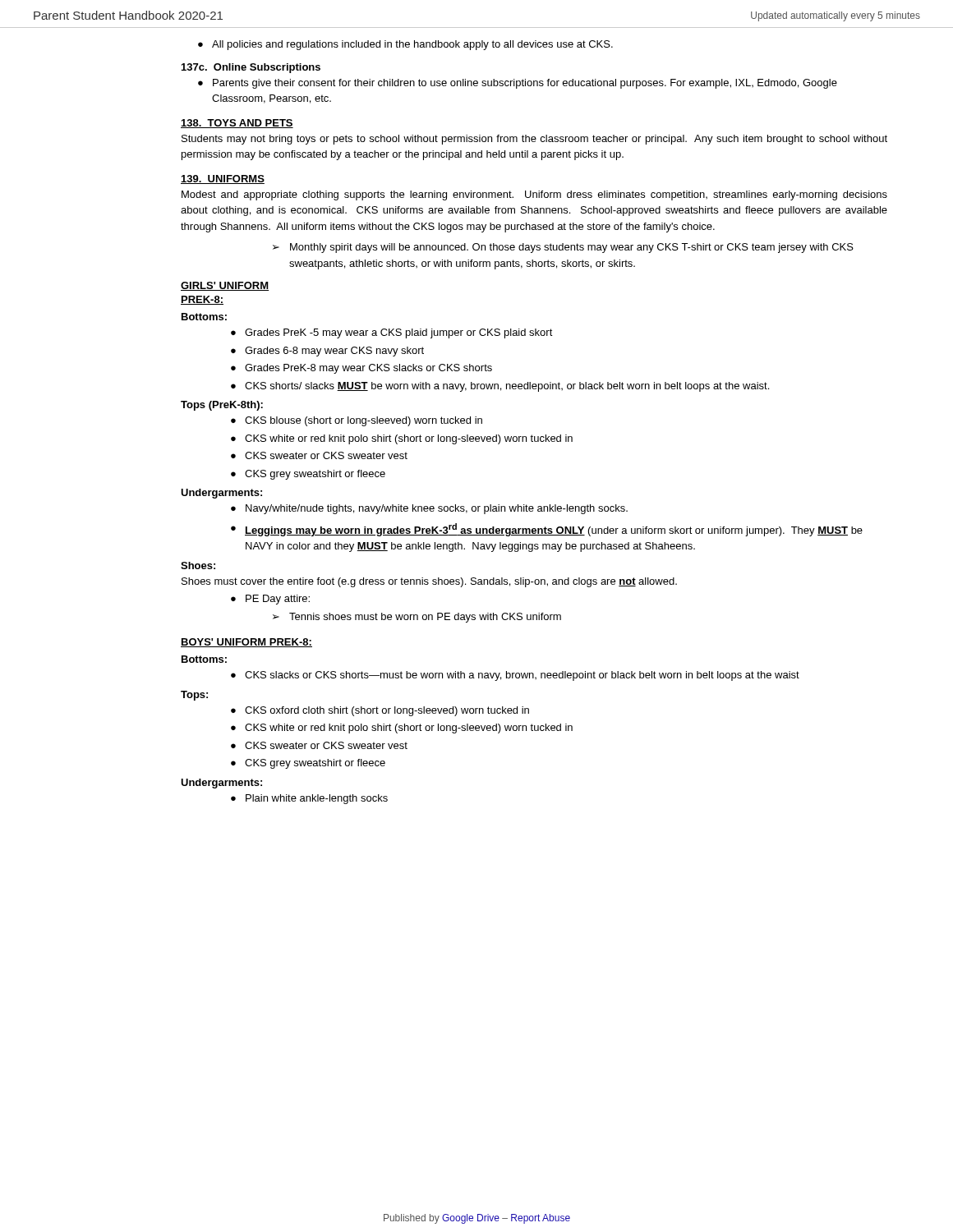This screenshot has width=953, height=1232.
Task: Point to the region starting "● Navy/white/nude tights,"
Action: pyautogui.click(x=429, y=508)
